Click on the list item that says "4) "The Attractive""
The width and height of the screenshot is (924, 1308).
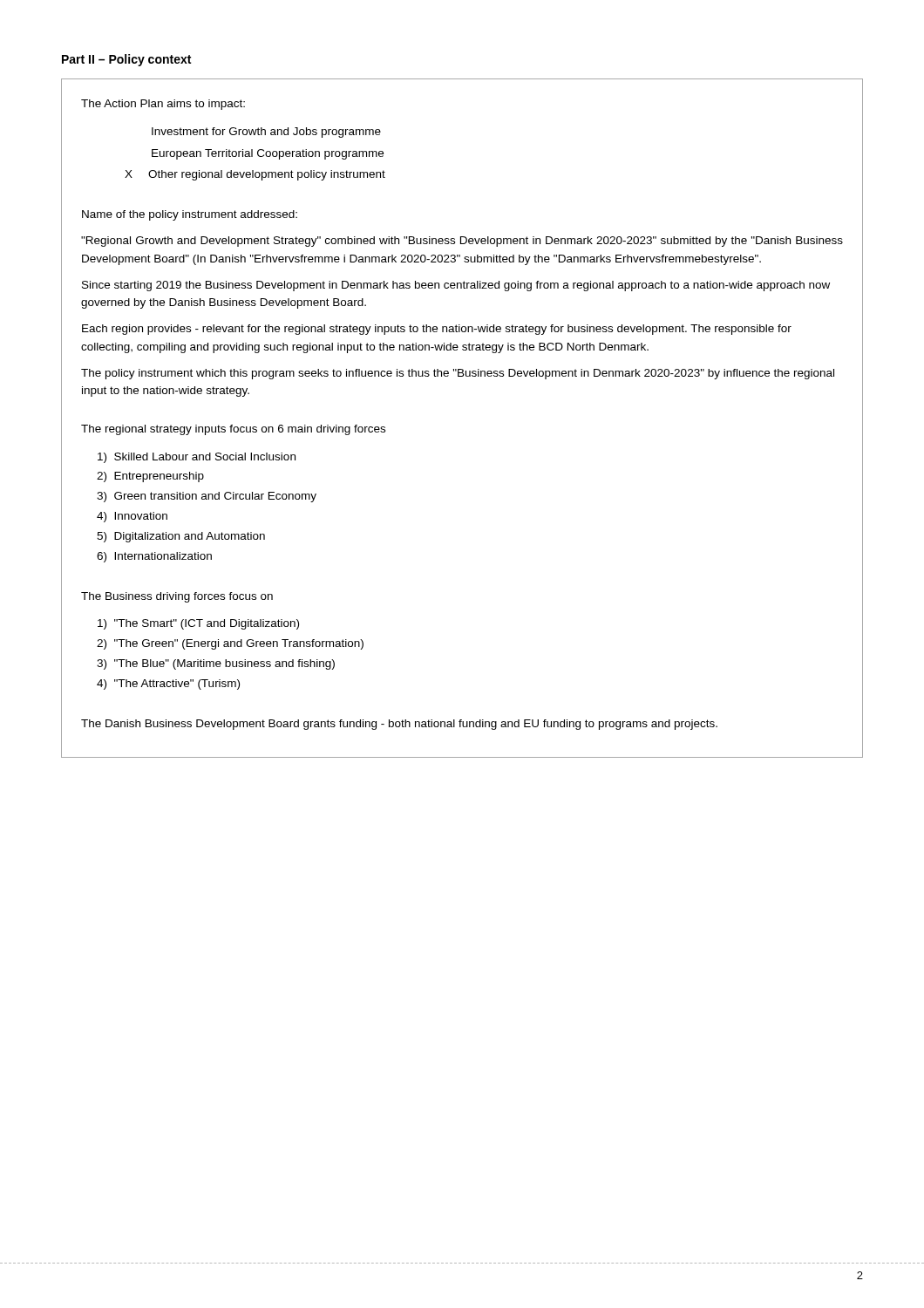[x=169, y=683]
